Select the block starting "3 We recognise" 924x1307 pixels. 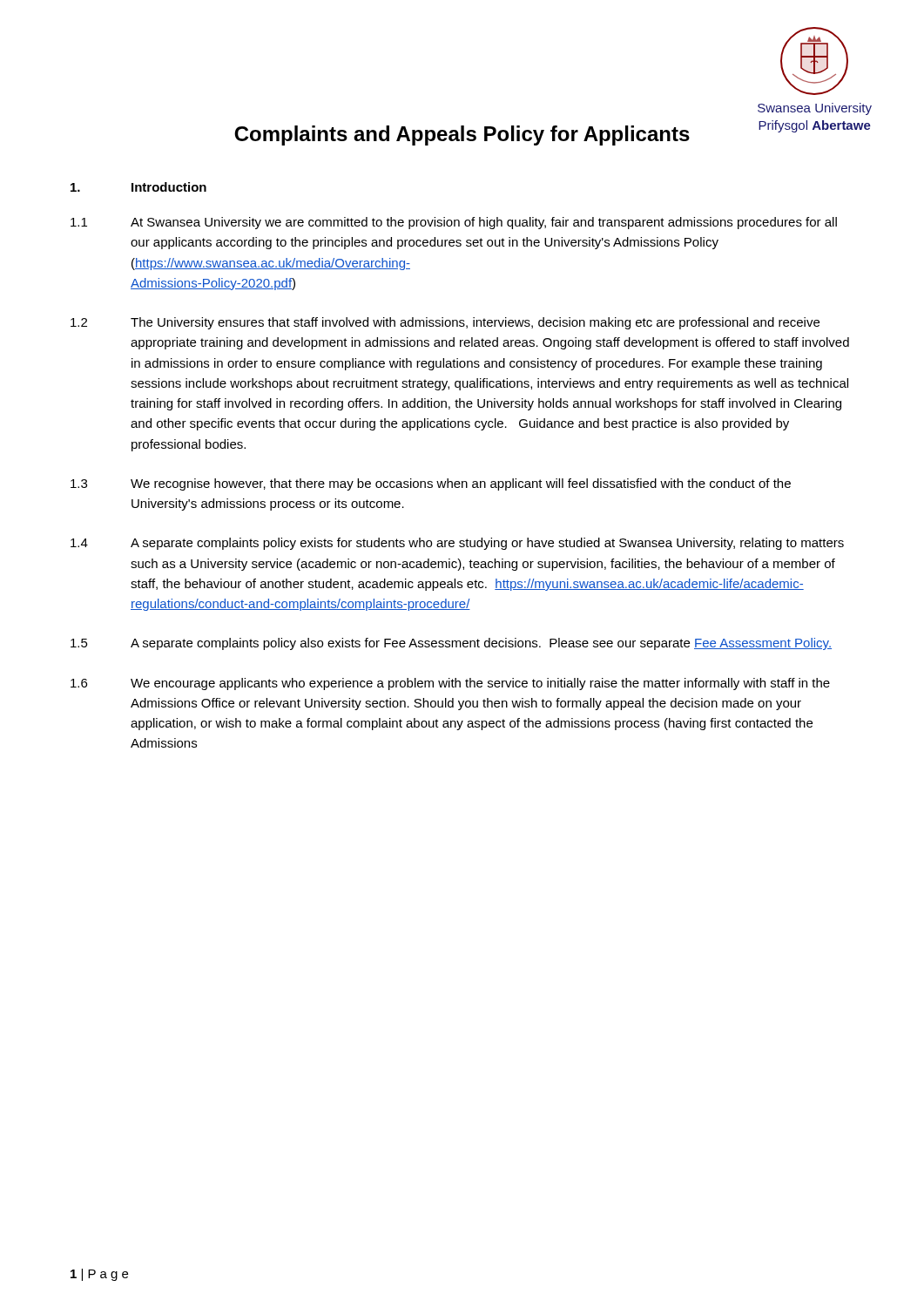[462, 493]
